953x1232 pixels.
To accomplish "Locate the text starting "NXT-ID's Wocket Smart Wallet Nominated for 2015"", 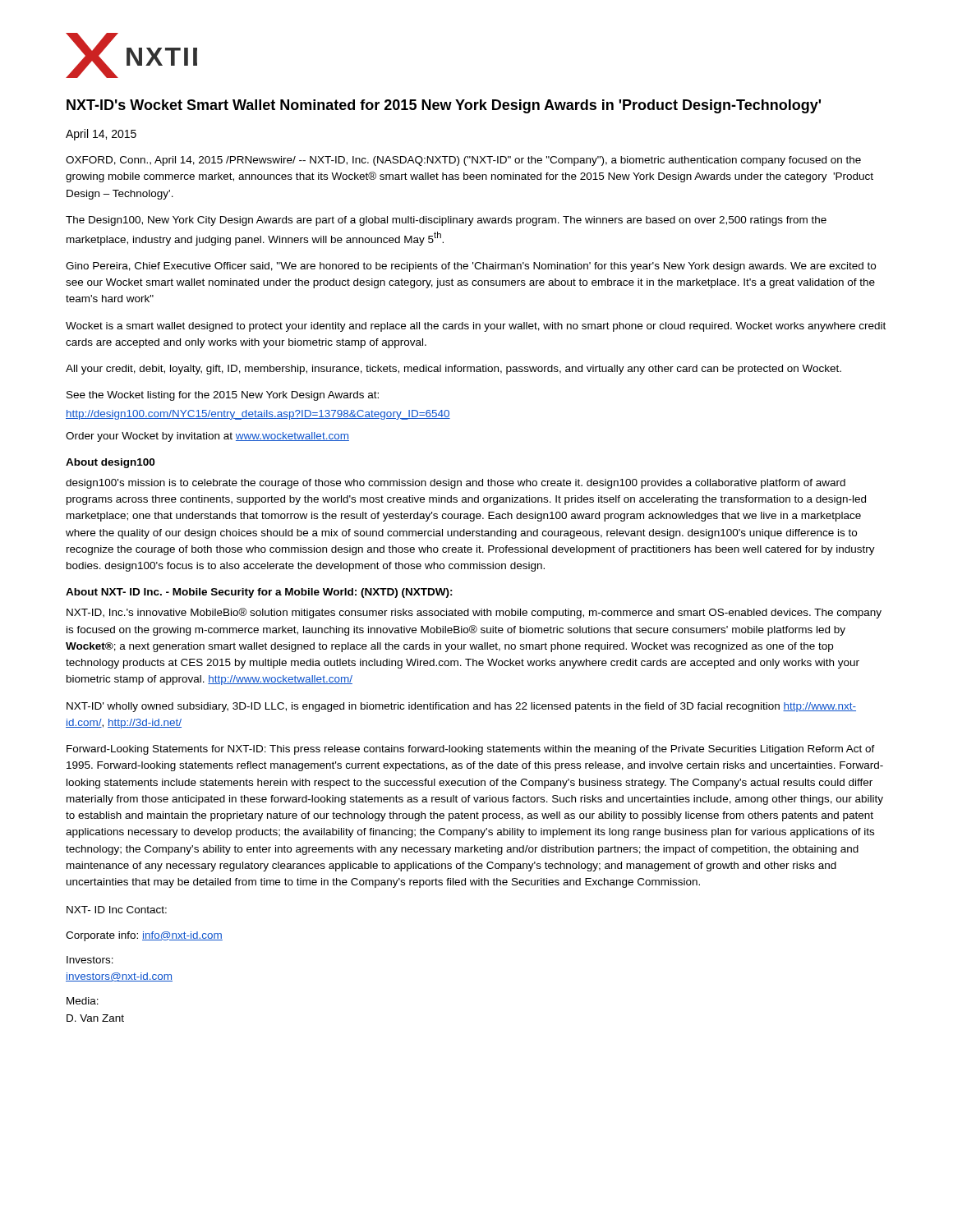I will [x=444, y=105].
